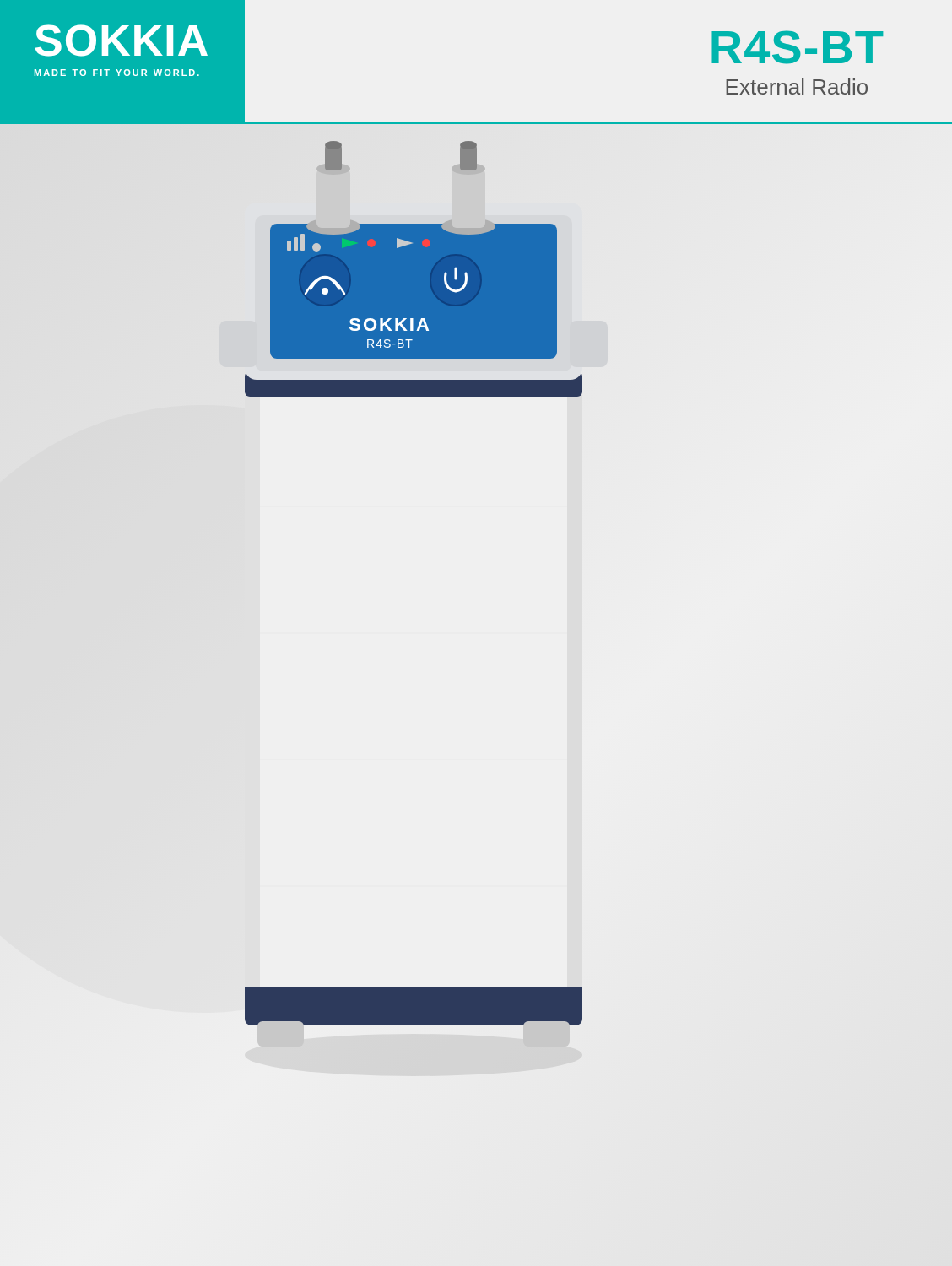Select the logo

pyautogui.click(x=122, y=48)
